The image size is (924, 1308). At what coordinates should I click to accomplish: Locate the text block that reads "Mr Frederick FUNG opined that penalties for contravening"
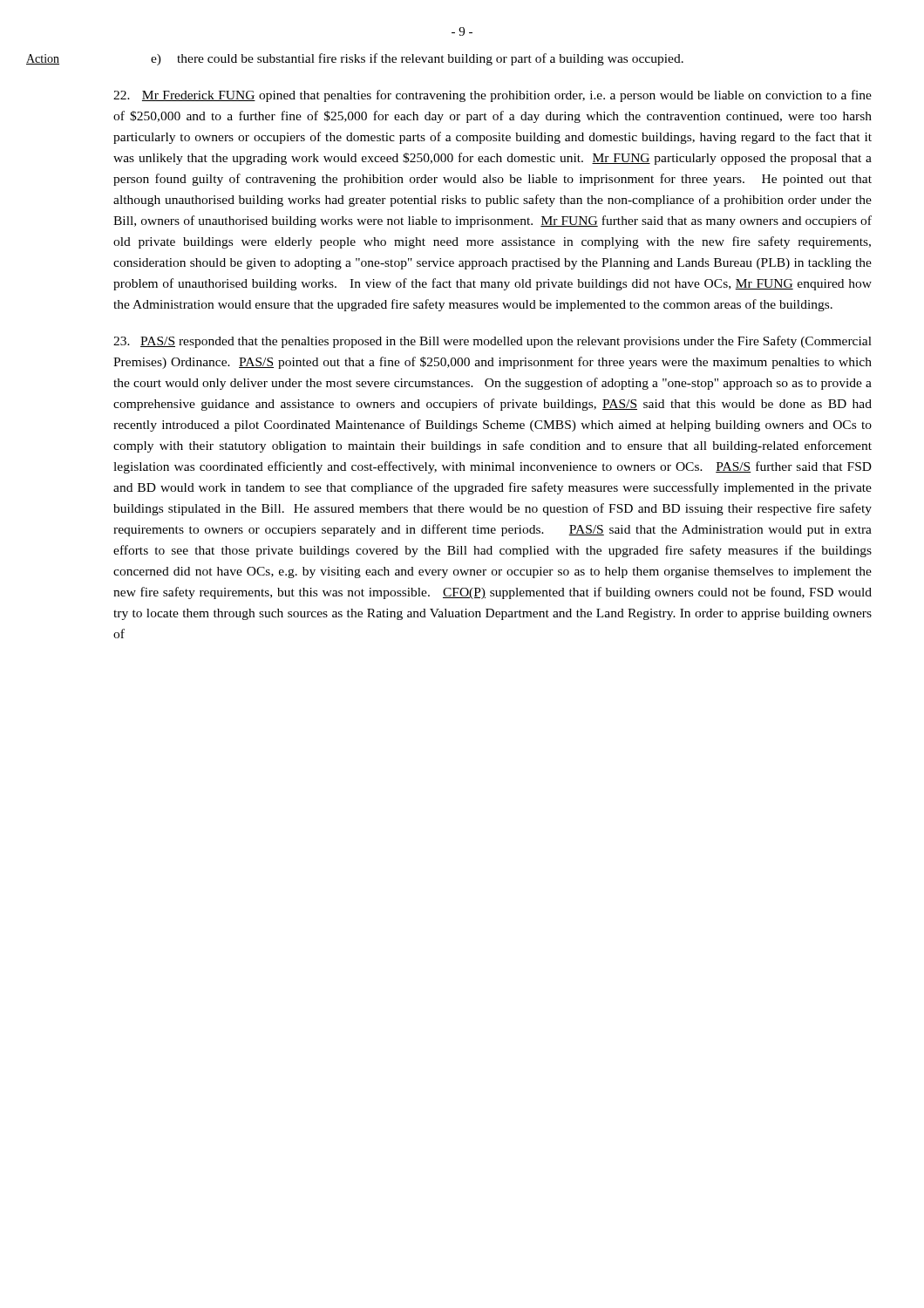pyautogui.click(x=492, y=199)
